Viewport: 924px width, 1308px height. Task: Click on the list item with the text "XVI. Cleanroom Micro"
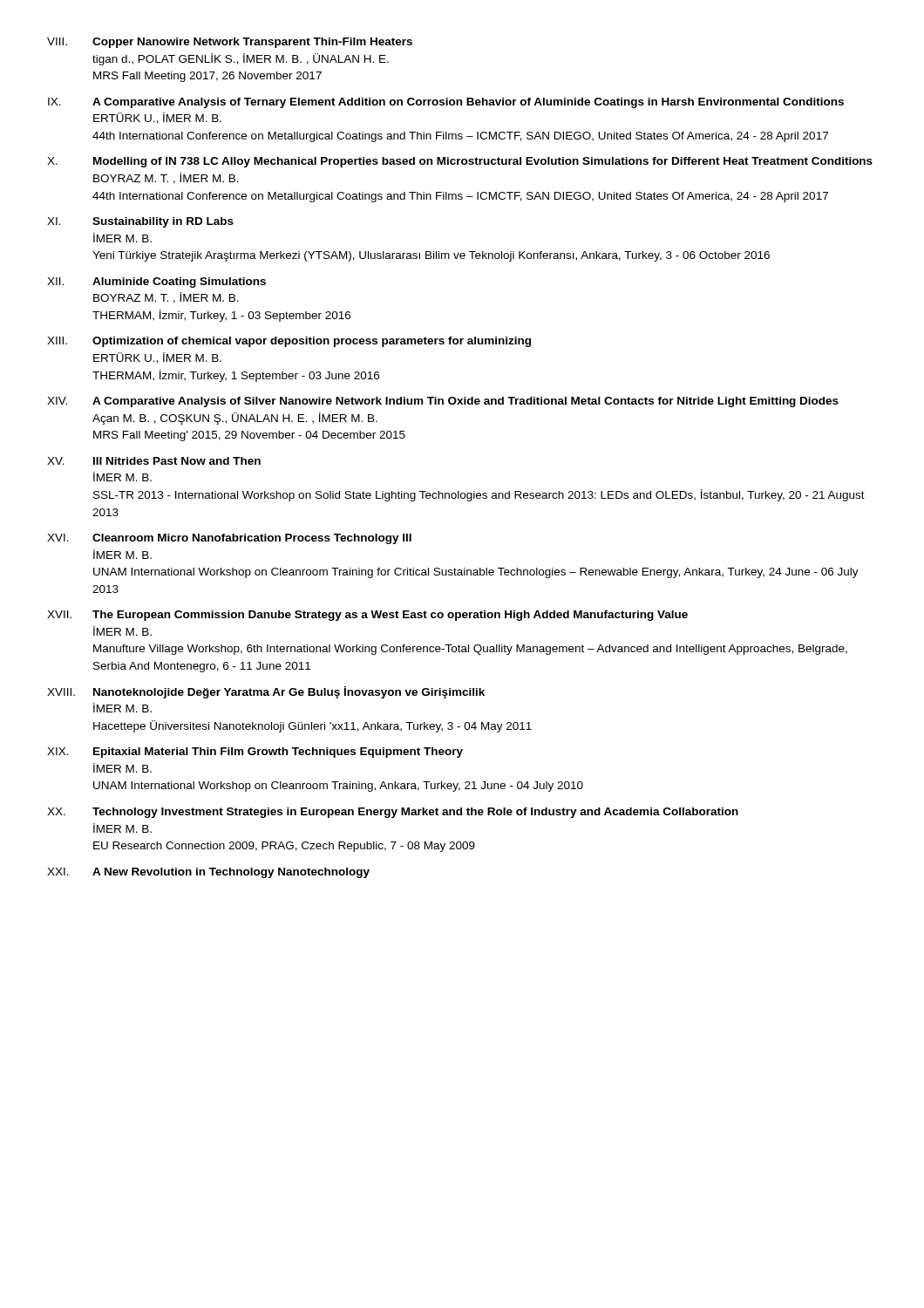pos(462,563)
